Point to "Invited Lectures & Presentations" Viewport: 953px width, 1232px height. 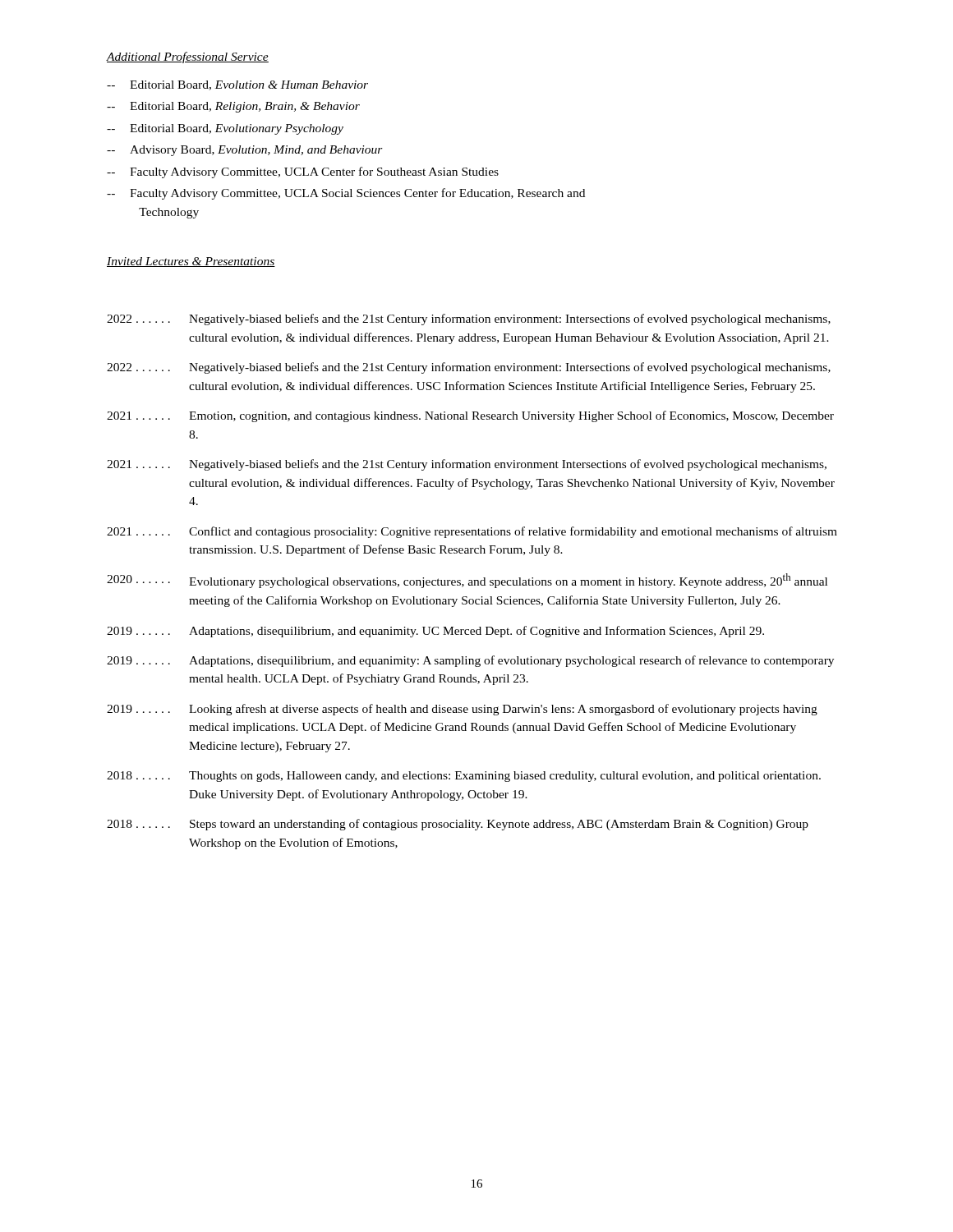(x=191, y=261)
